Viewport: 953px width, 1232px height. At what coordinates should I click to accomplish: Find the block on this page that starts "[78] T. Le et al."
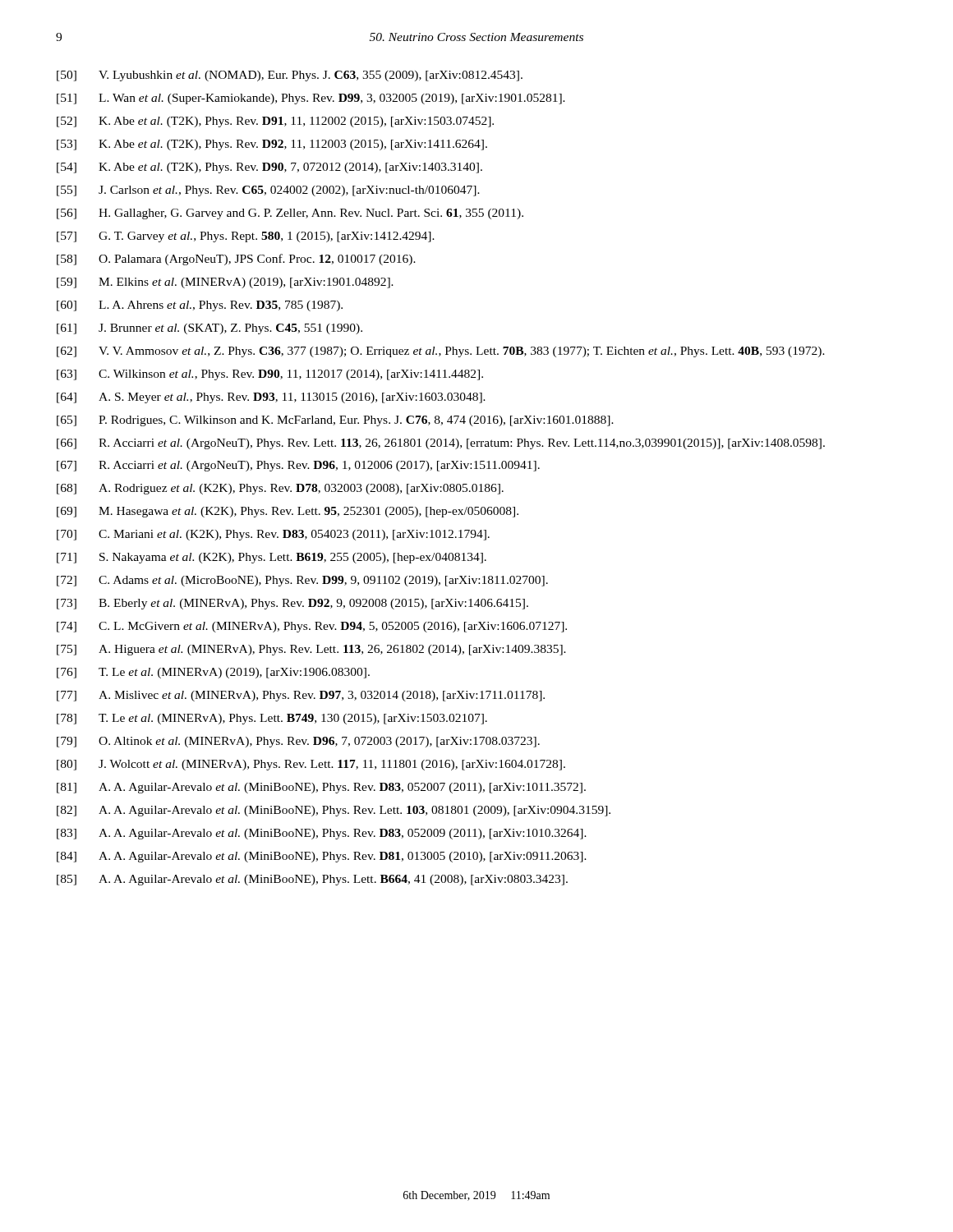tap(476, 718)
